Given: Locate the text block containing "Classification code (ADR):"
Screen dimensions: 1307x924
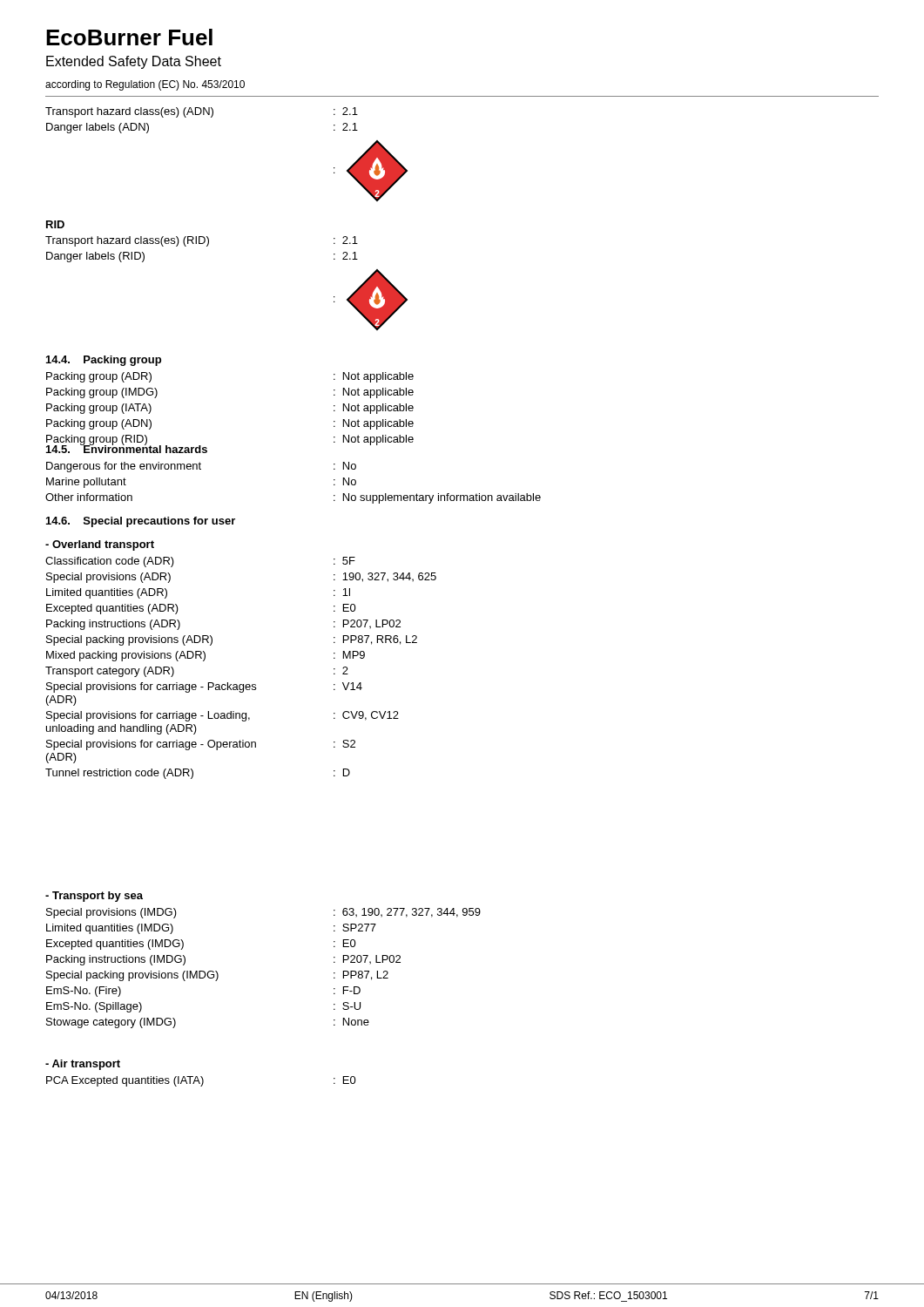Looking at the screenshot, I should click(x=108, y=562).
